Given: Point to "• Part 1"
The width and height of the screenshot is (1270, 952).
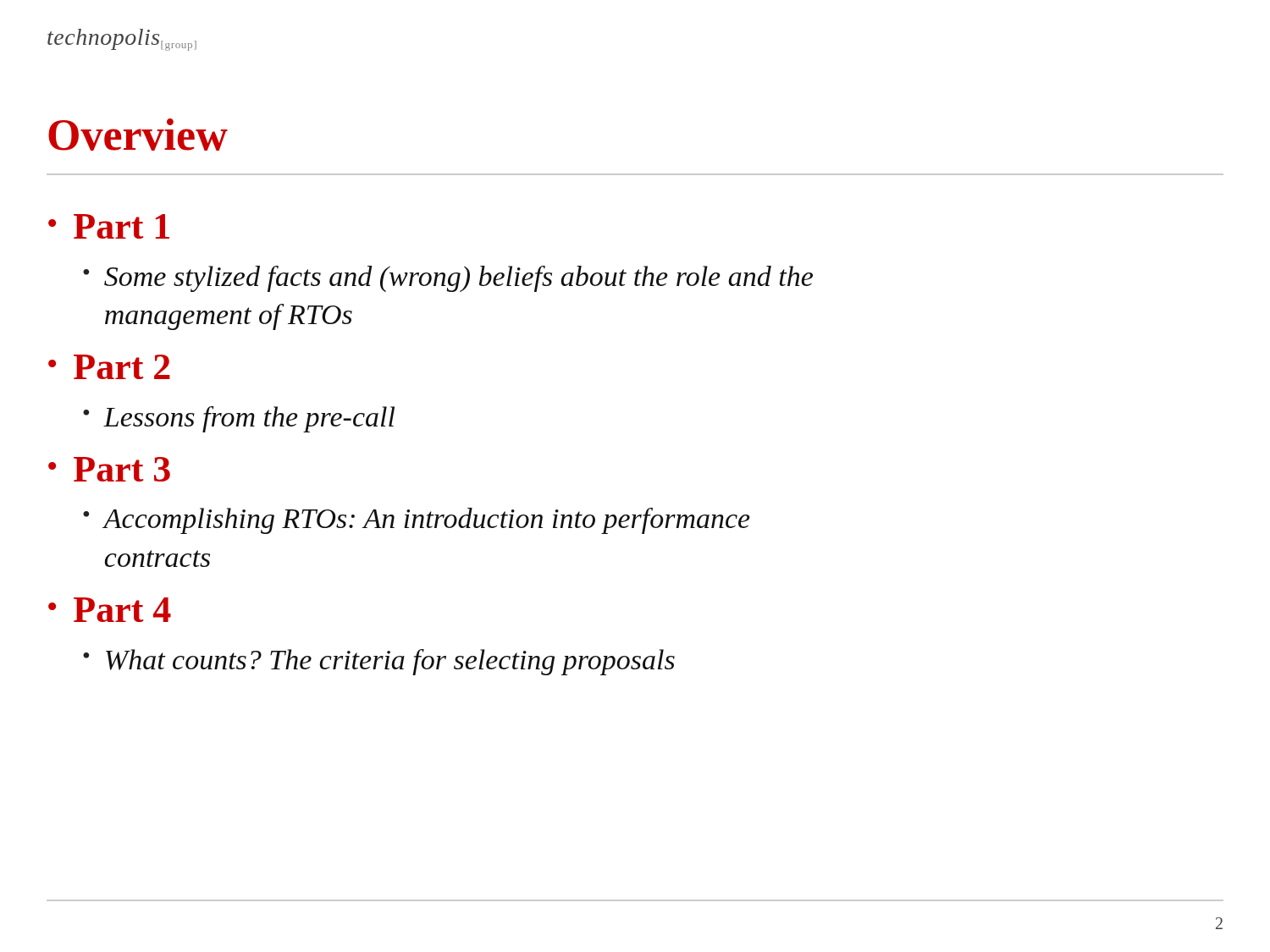Looking at the screenshot, I should click(109, 227).
